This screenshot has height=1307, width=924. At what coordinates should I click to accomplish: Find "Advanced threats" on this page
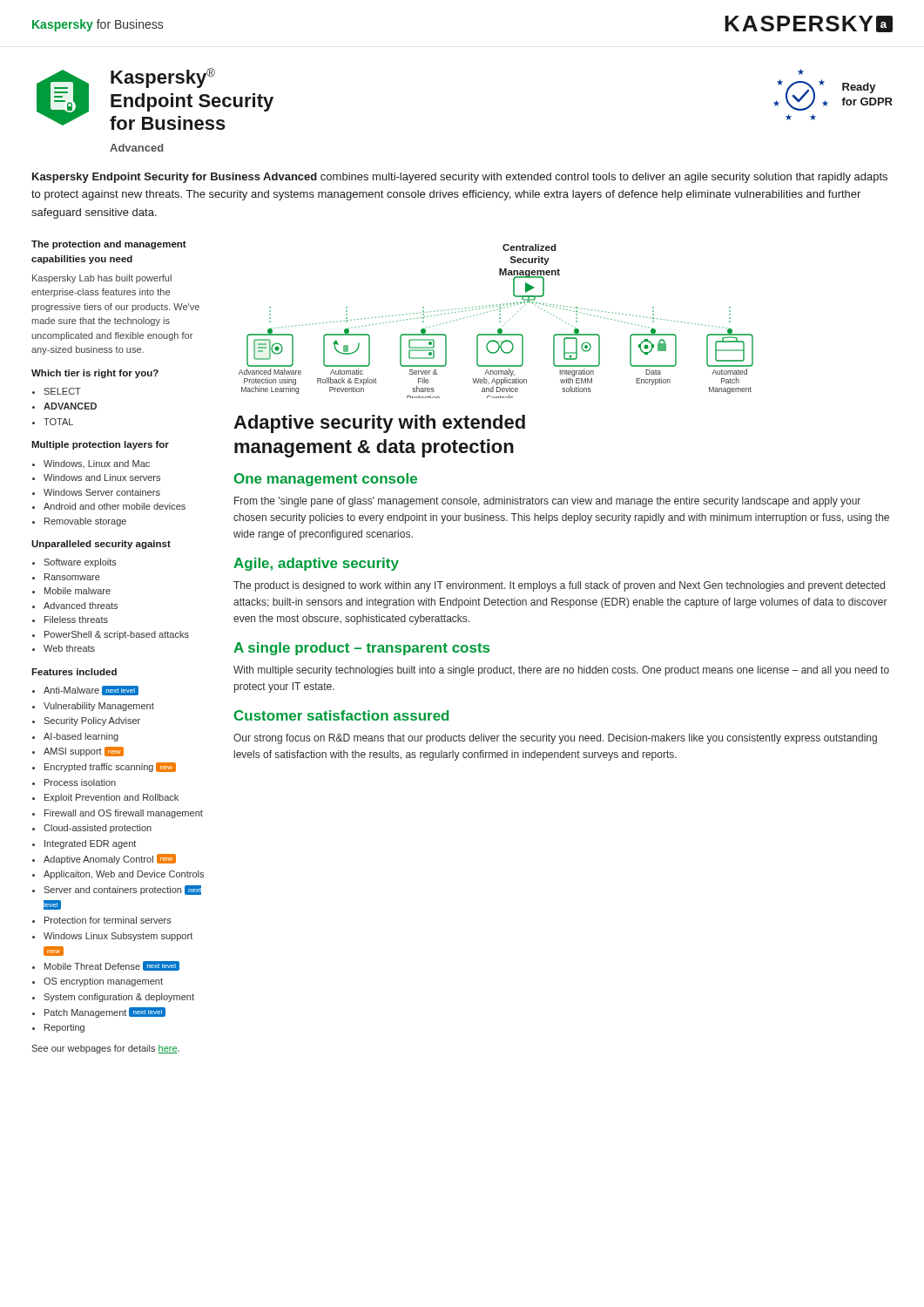pos(81,605)
